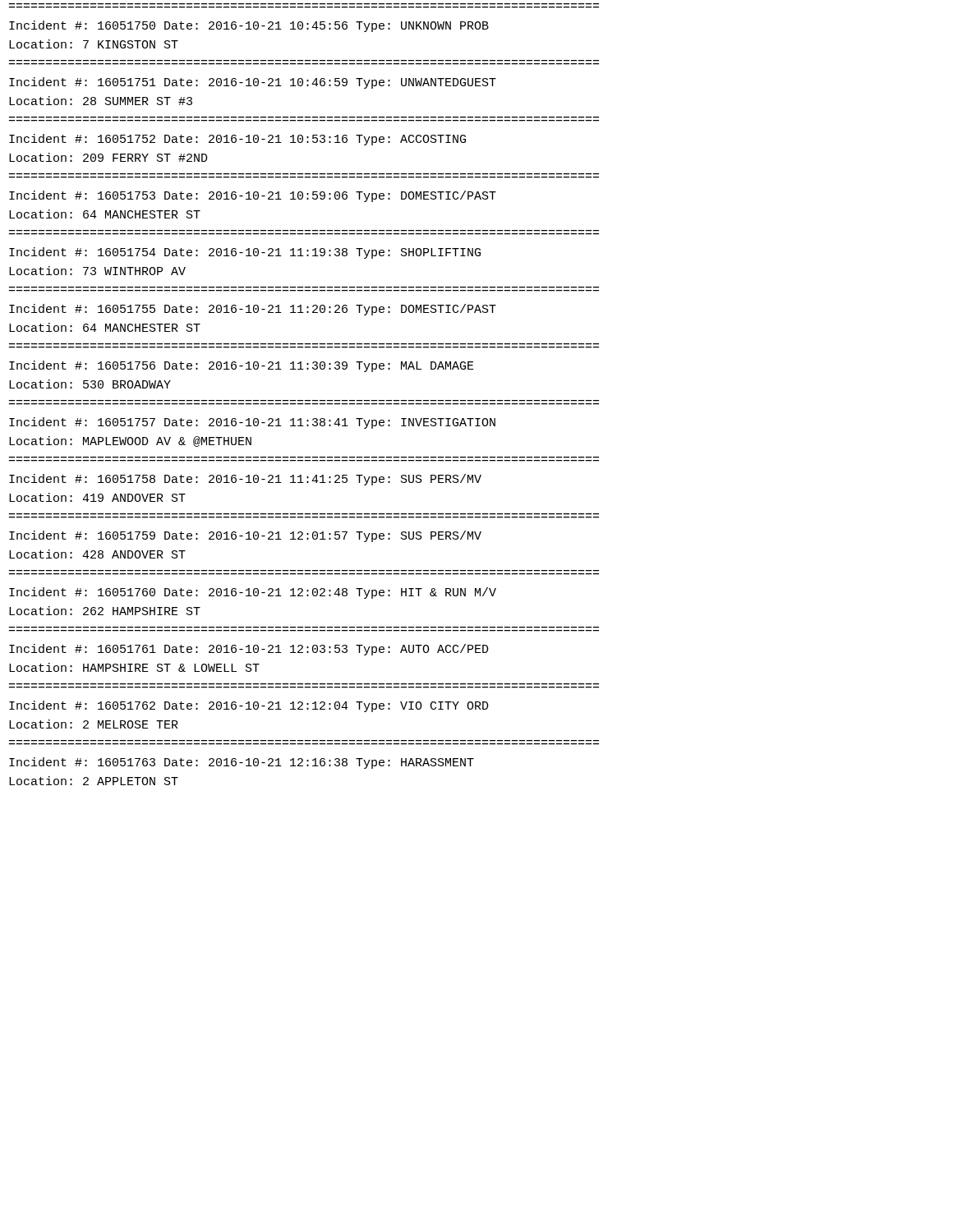The image size is (953, 1232).
Task: Locate the list item that reads "Incident #: 16051751 Date: 2016-10-21 10:46:59 Type:"
Action: (476, 93)
